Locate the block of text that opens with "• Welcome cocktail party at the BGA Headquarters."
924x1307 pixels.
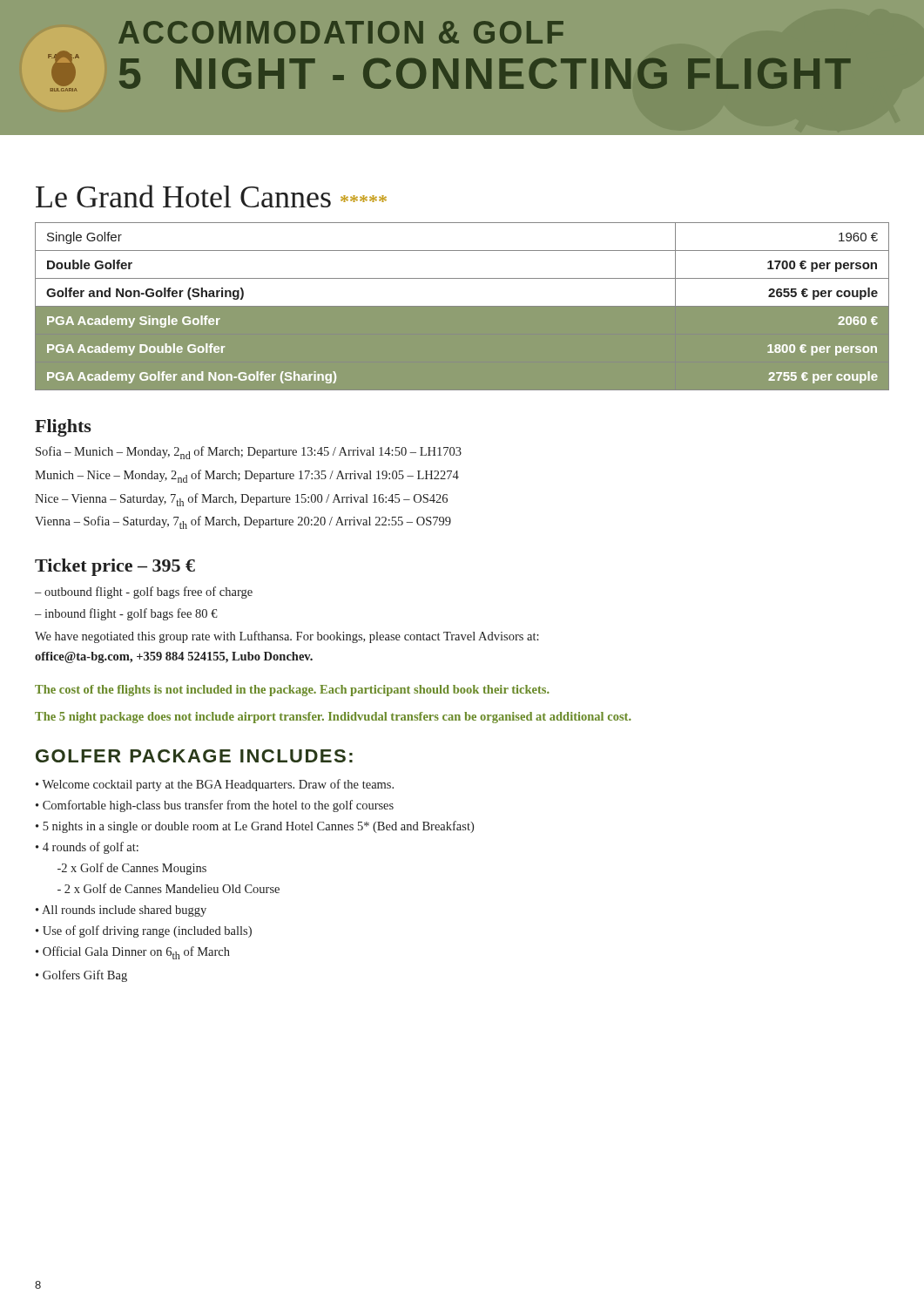[x=215, y=784]
